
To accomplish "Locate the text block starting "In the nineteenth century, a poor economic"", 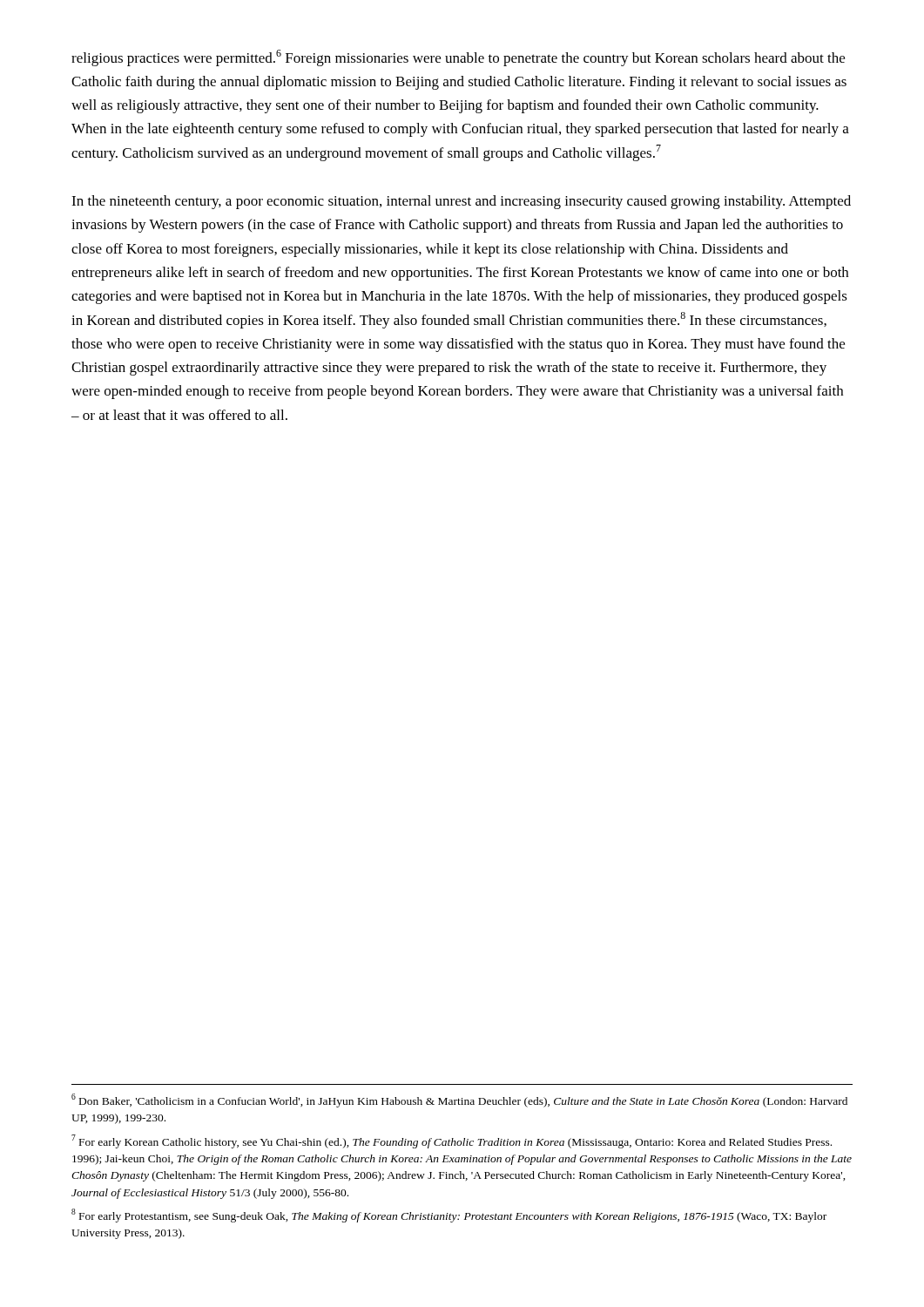I will pyautogui.click(x=461, y=308).
